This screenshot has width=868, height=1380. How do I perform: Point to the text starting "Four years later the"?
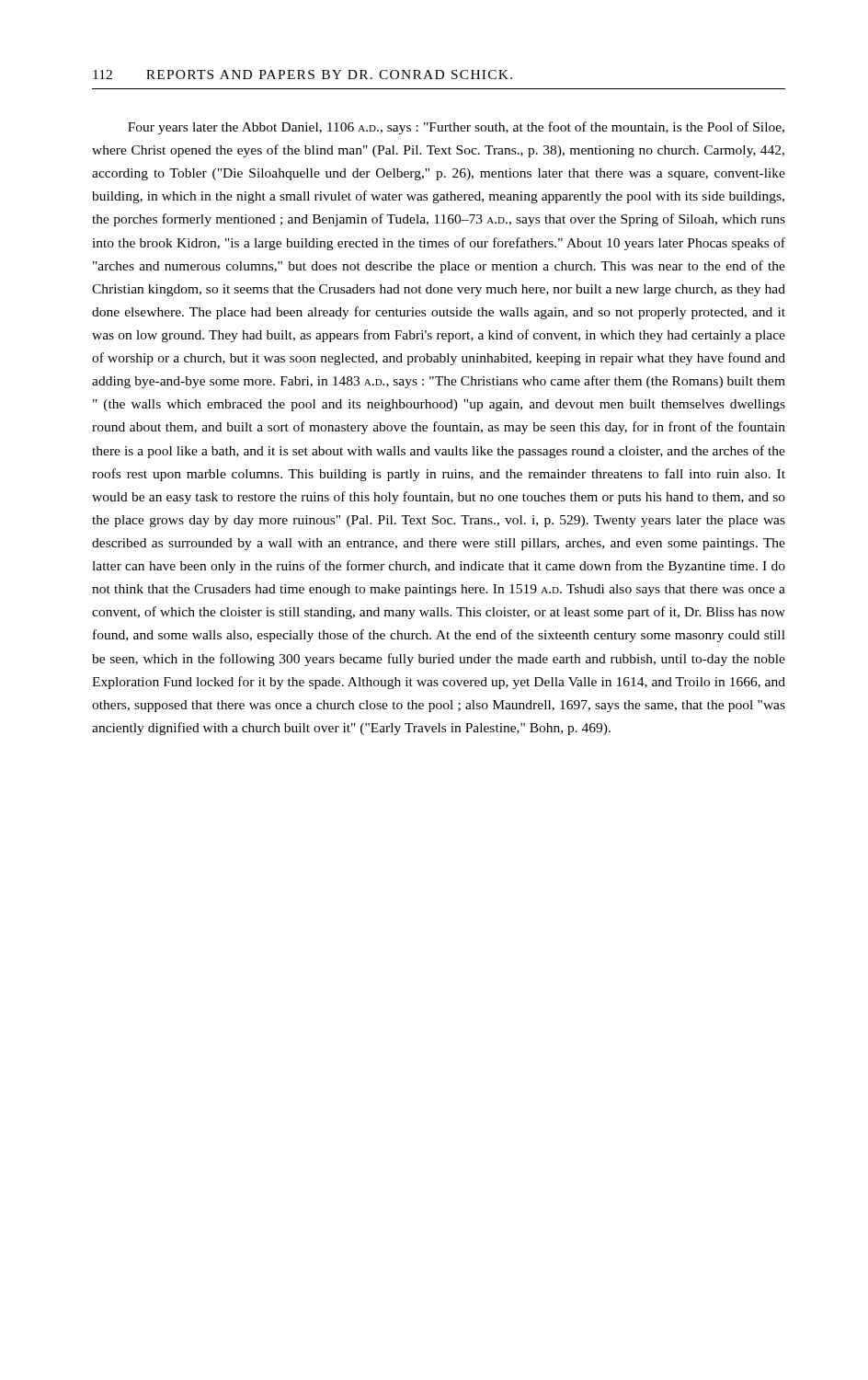click(439, 427)
